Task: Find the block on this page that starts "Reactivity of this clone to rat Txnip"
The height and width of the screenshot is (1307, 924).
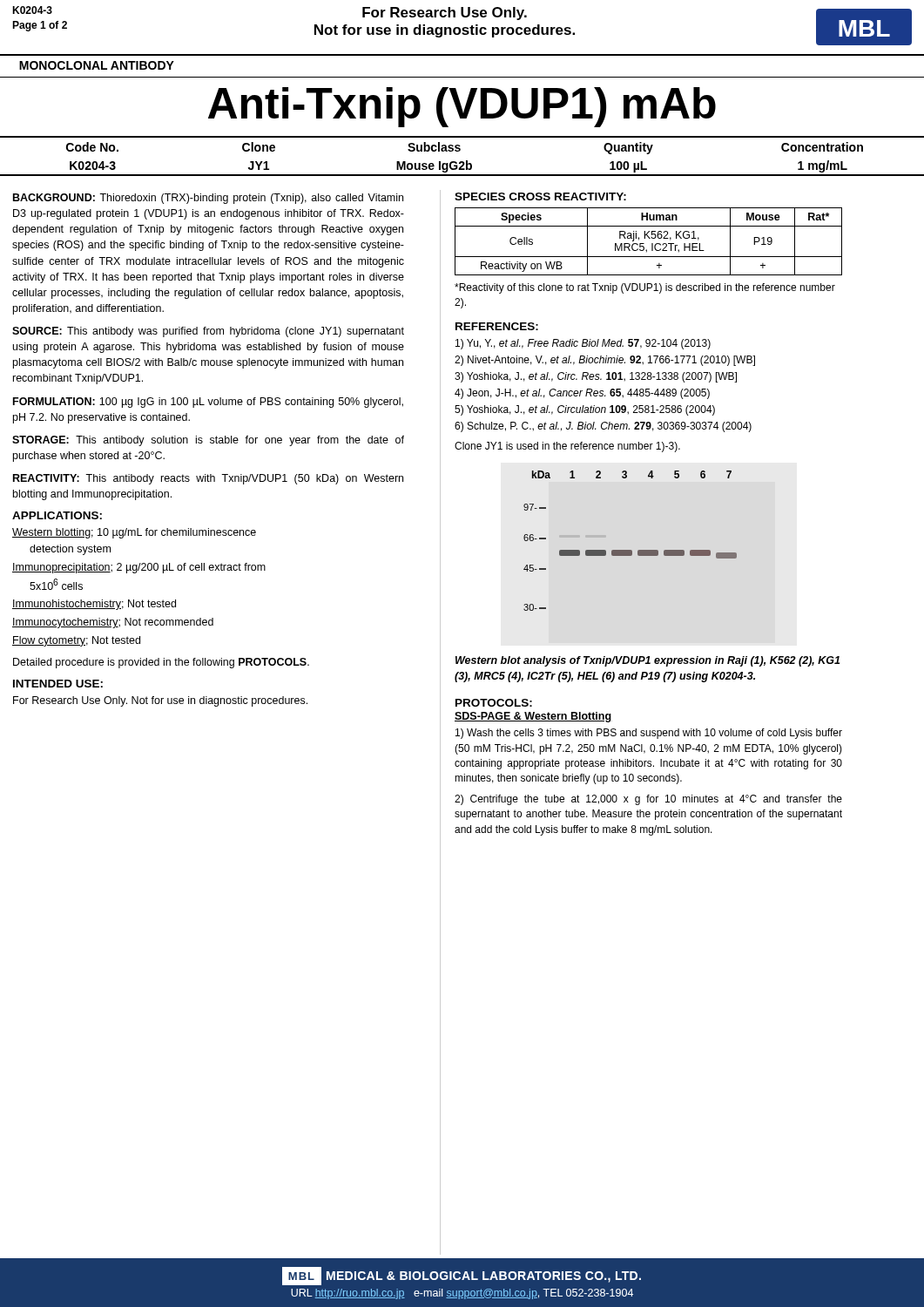Action: [645, 295]
